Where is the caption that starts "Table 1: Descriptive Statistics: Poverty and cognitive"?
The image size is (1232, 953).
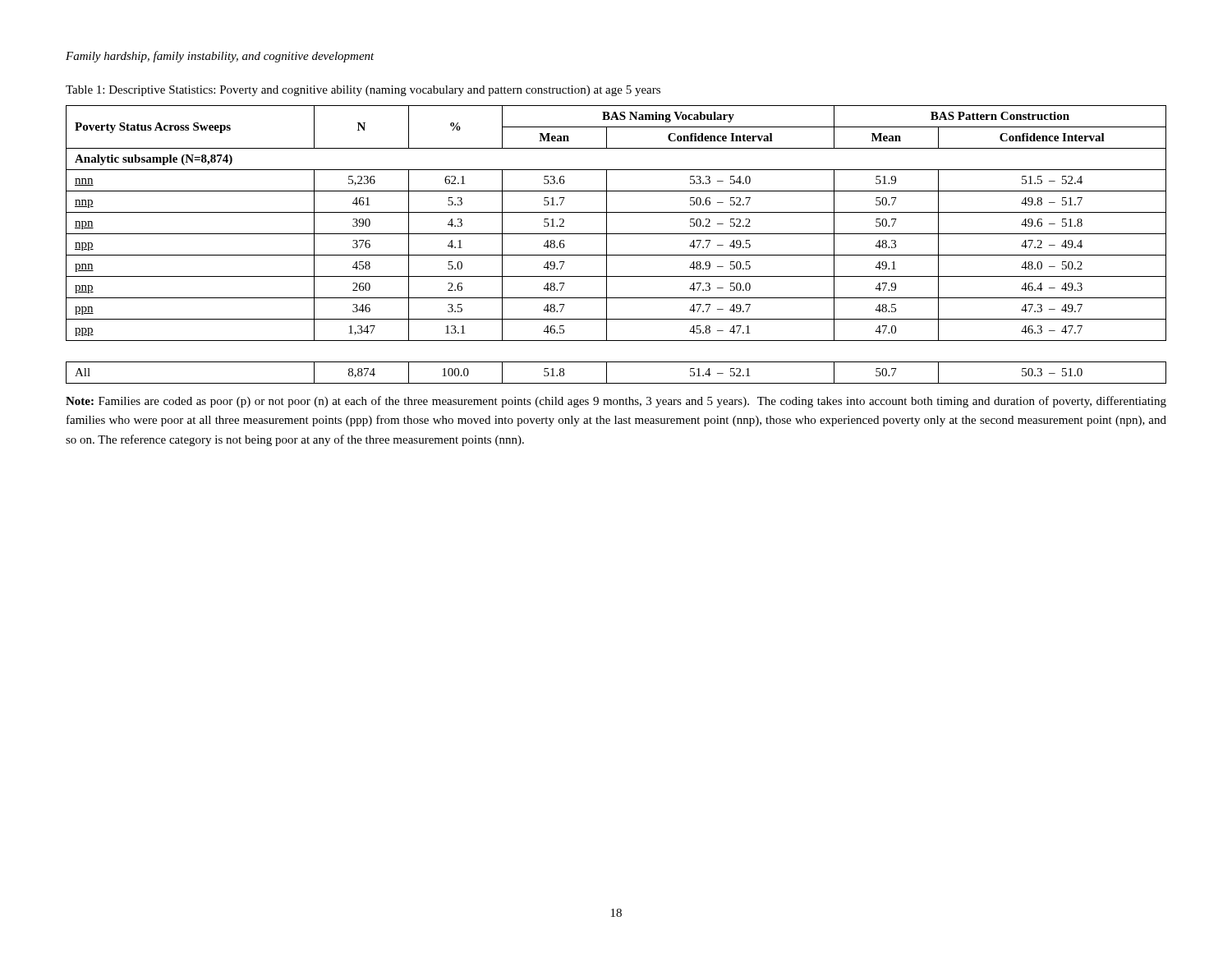click(x=363, y=90)
